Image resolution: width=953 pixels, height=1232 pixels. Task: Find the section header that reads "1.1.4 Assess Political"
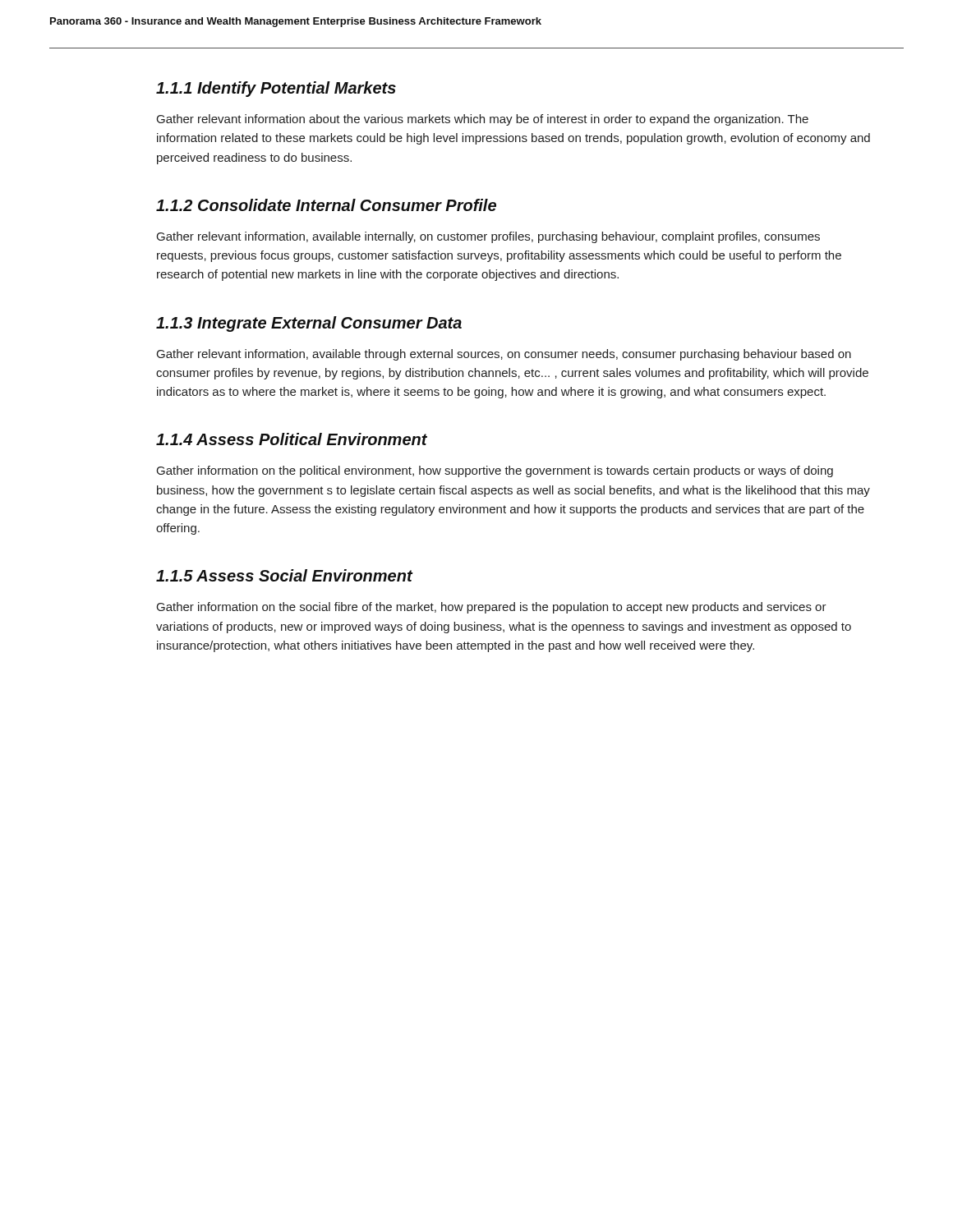(291, 440)
